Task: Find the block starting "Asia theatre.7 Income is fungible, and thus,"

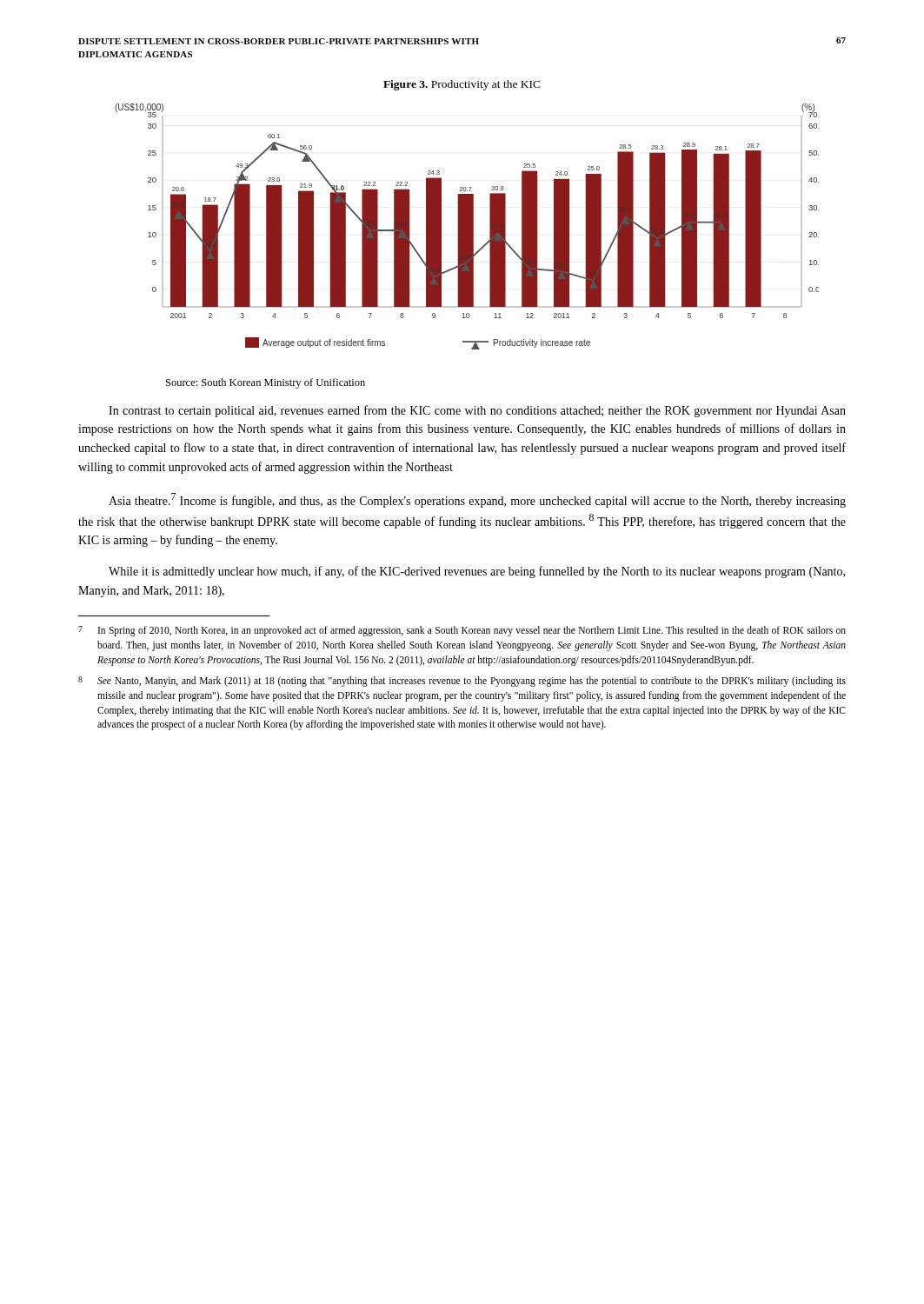Action: pos(462,520)
